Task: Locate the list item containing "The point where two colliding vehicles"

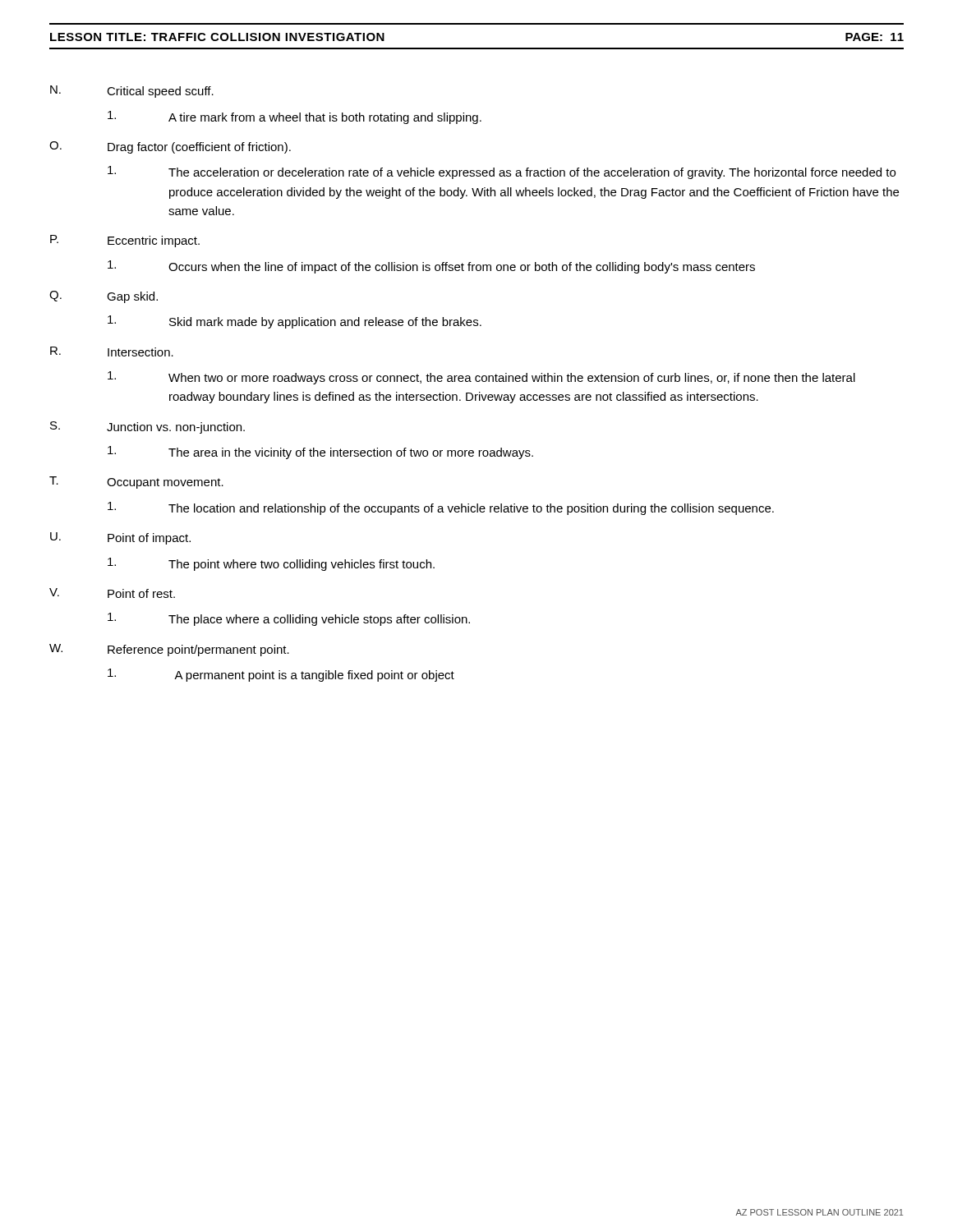Action: click(271, 564)
